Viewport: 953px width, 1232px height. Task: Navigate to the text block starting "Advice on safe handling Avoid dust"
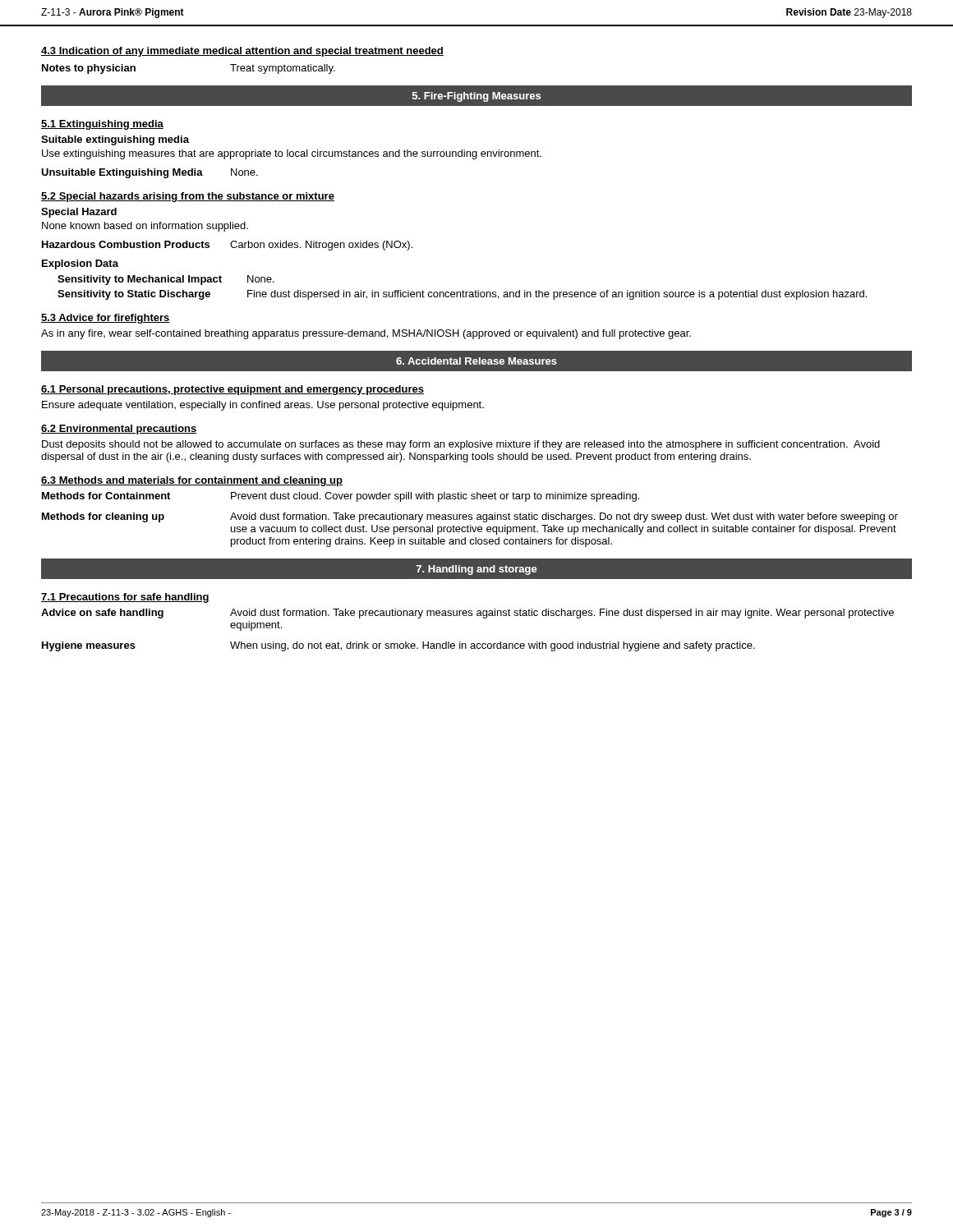(476, 618)
